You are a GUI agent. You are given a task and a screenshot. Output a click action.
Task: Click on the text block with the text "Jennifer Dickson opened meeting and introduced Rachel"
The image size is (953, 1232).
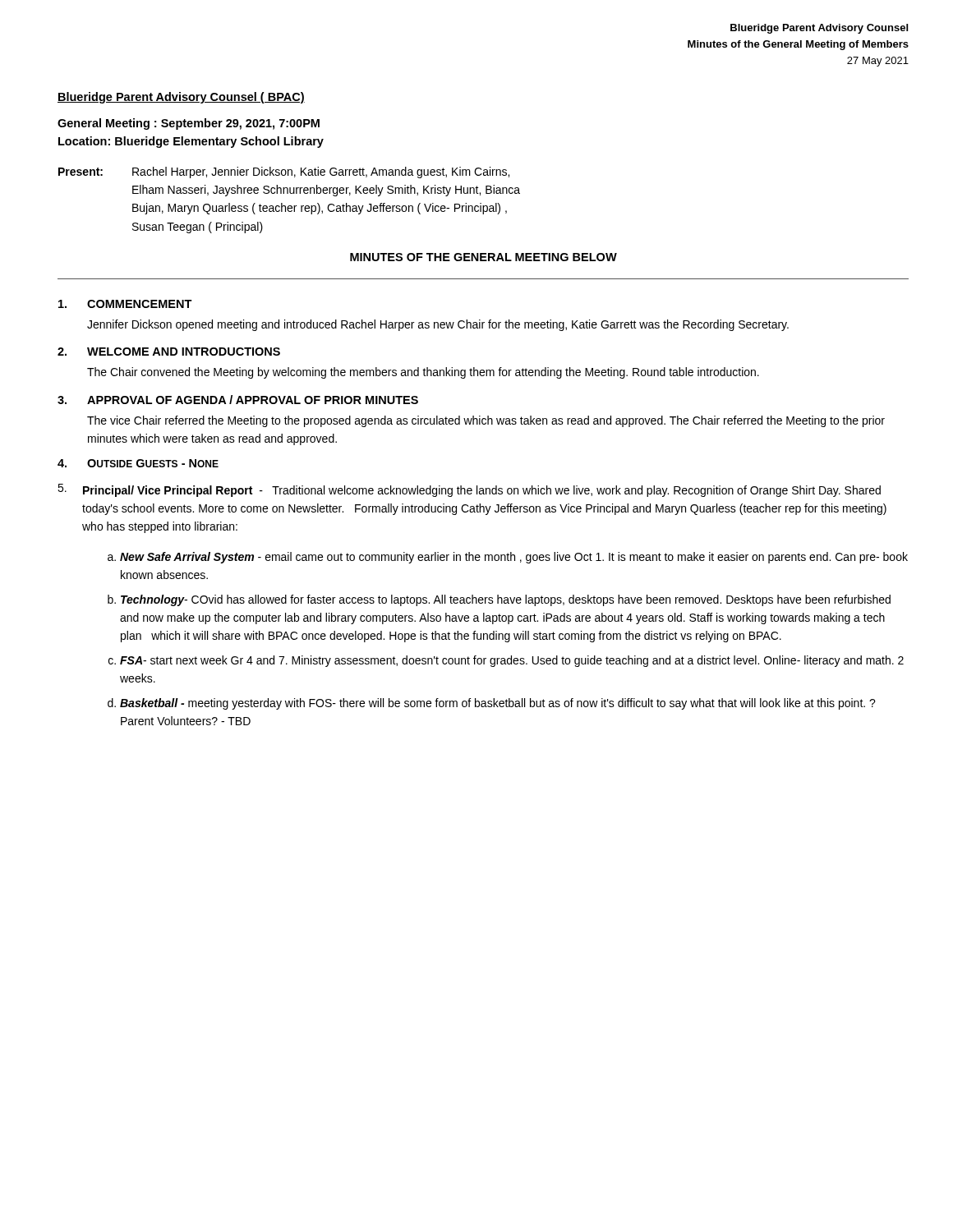click(x=438, y=324)
